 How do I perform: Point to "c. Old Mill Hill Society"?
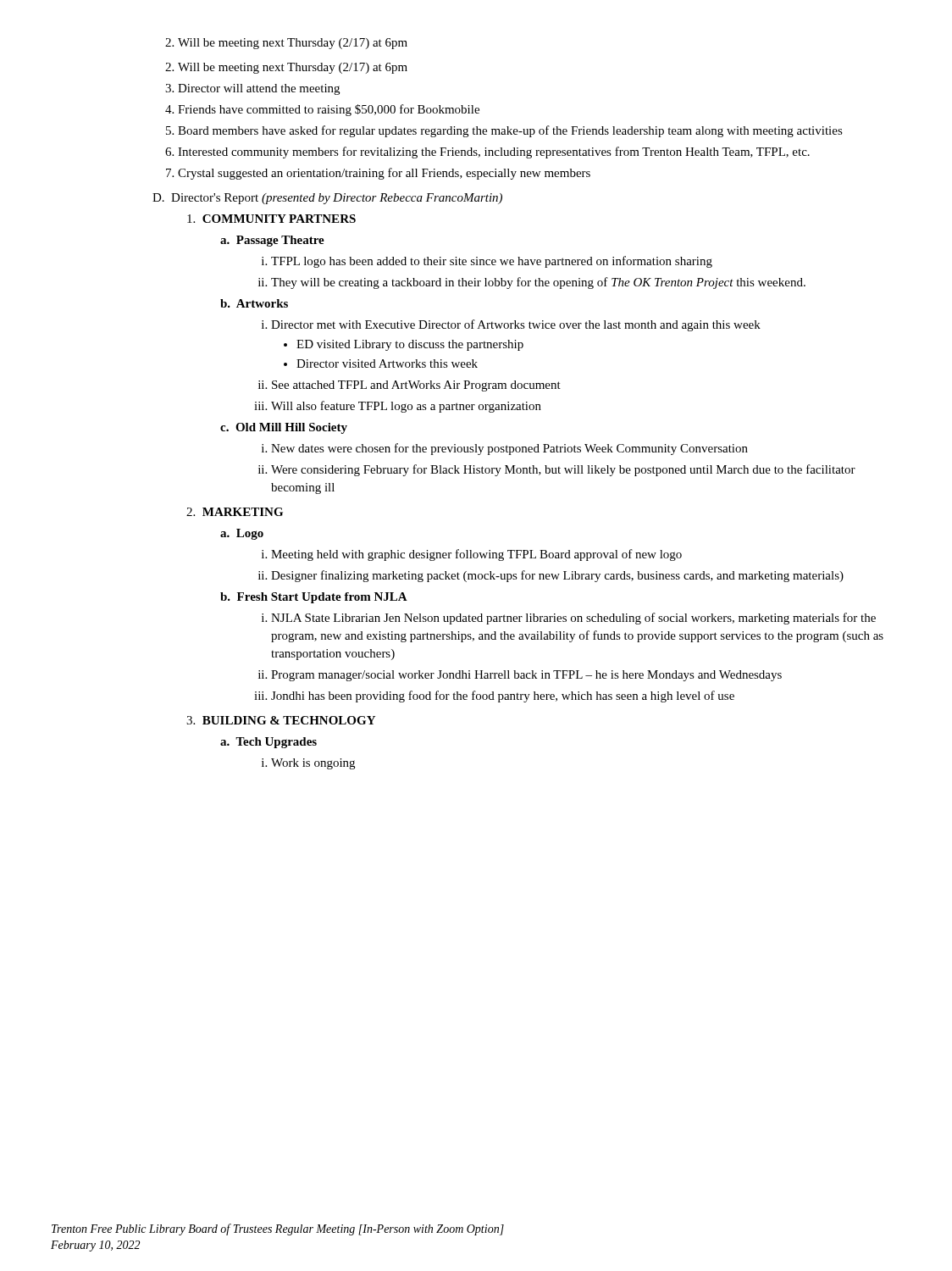[x=284, y=427]
